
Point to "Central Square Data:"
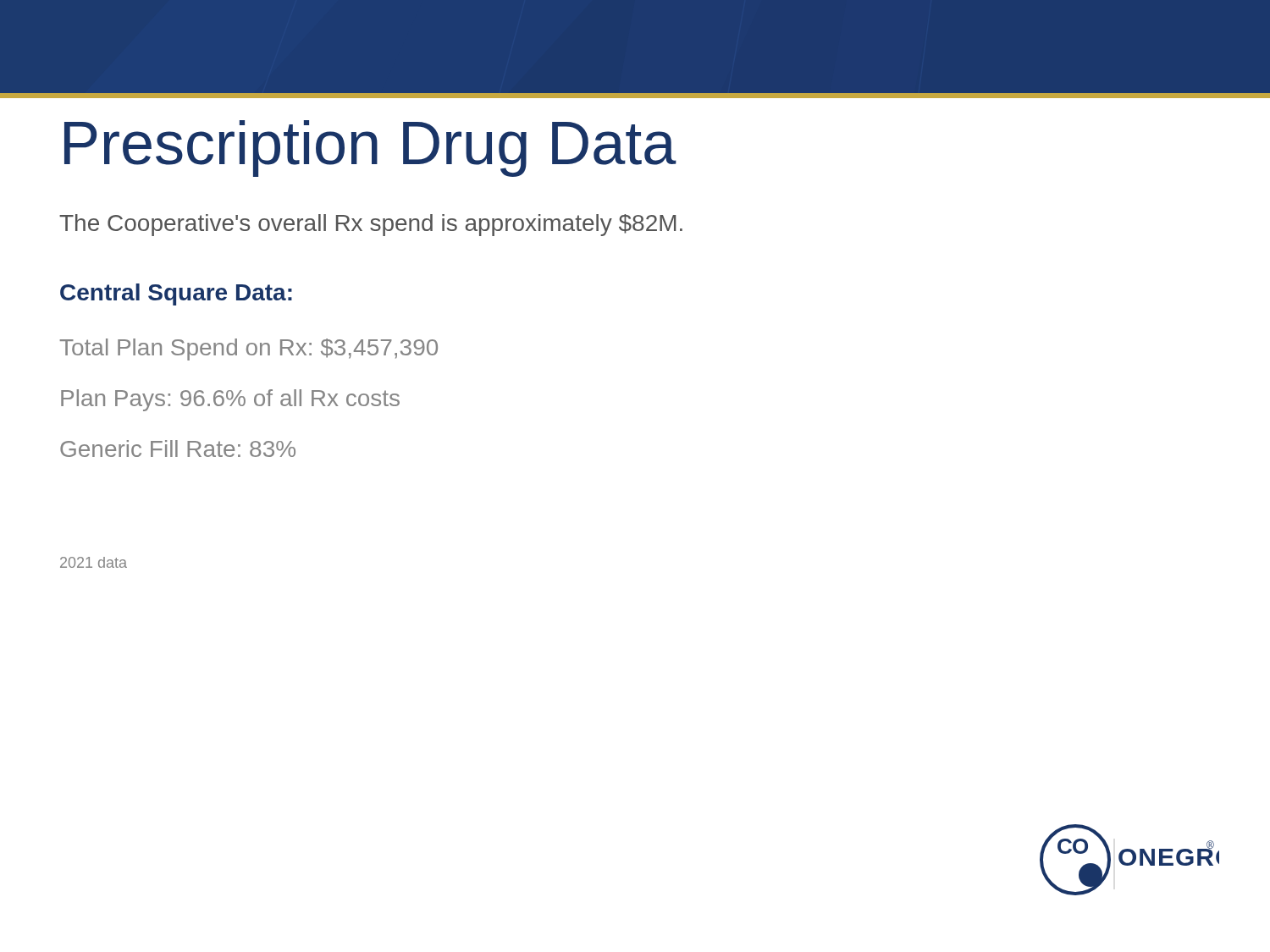[x=177, y=293]
